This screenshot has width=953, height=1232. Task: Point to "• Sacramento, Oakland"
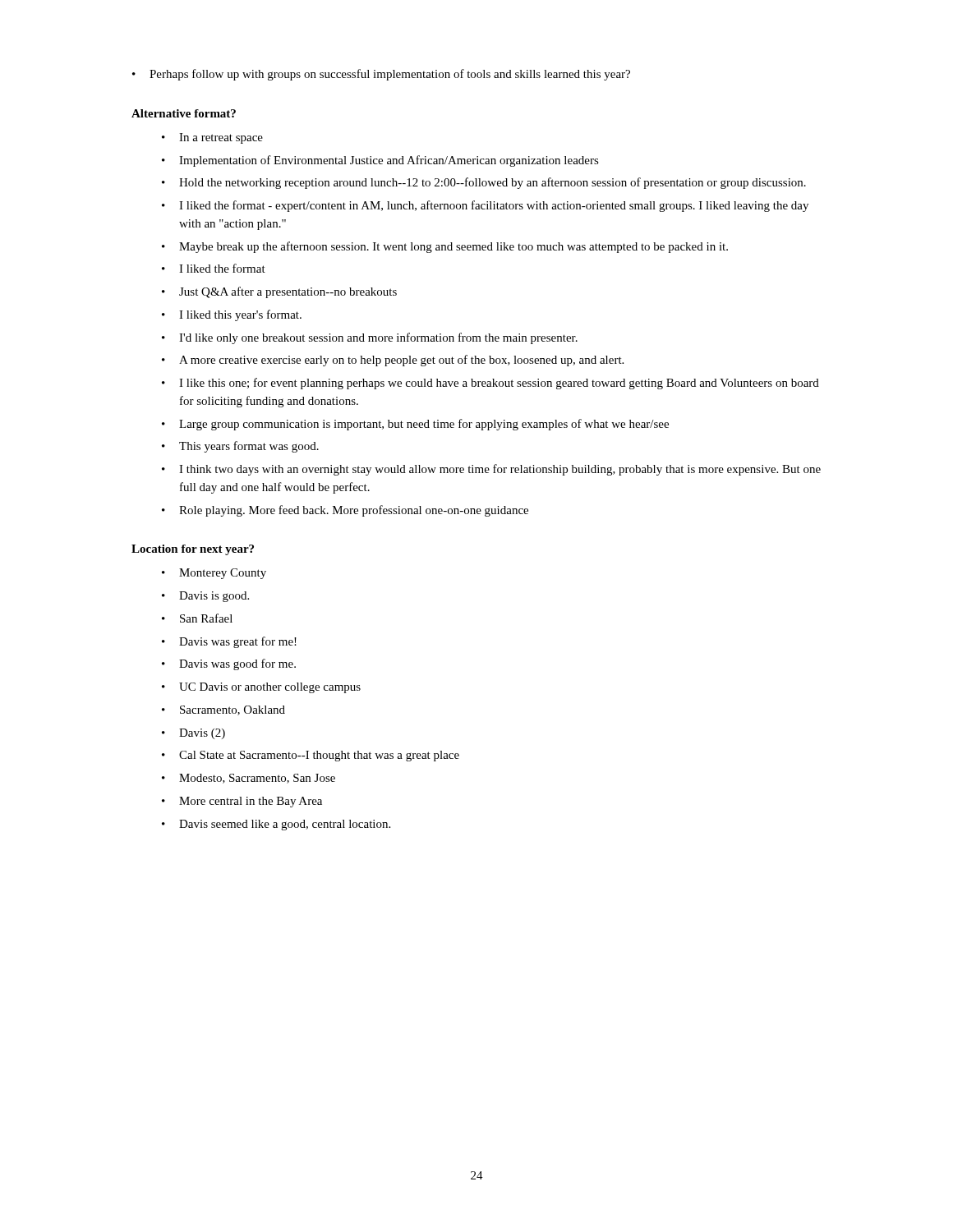[x=223, y=710]
